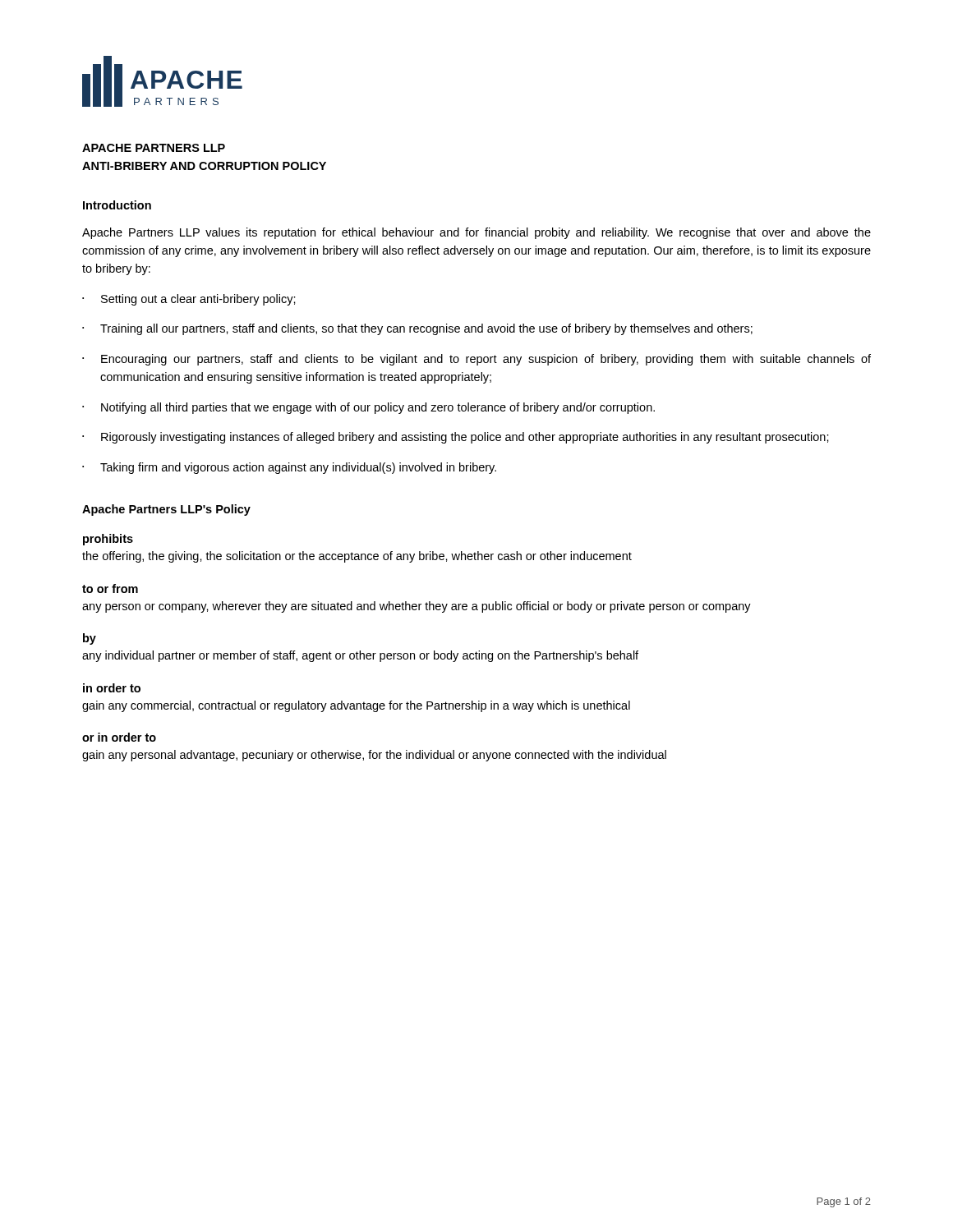Point to "or in order to"
This screenshot has width=953, height=1232.
click(x=119, y=738)
